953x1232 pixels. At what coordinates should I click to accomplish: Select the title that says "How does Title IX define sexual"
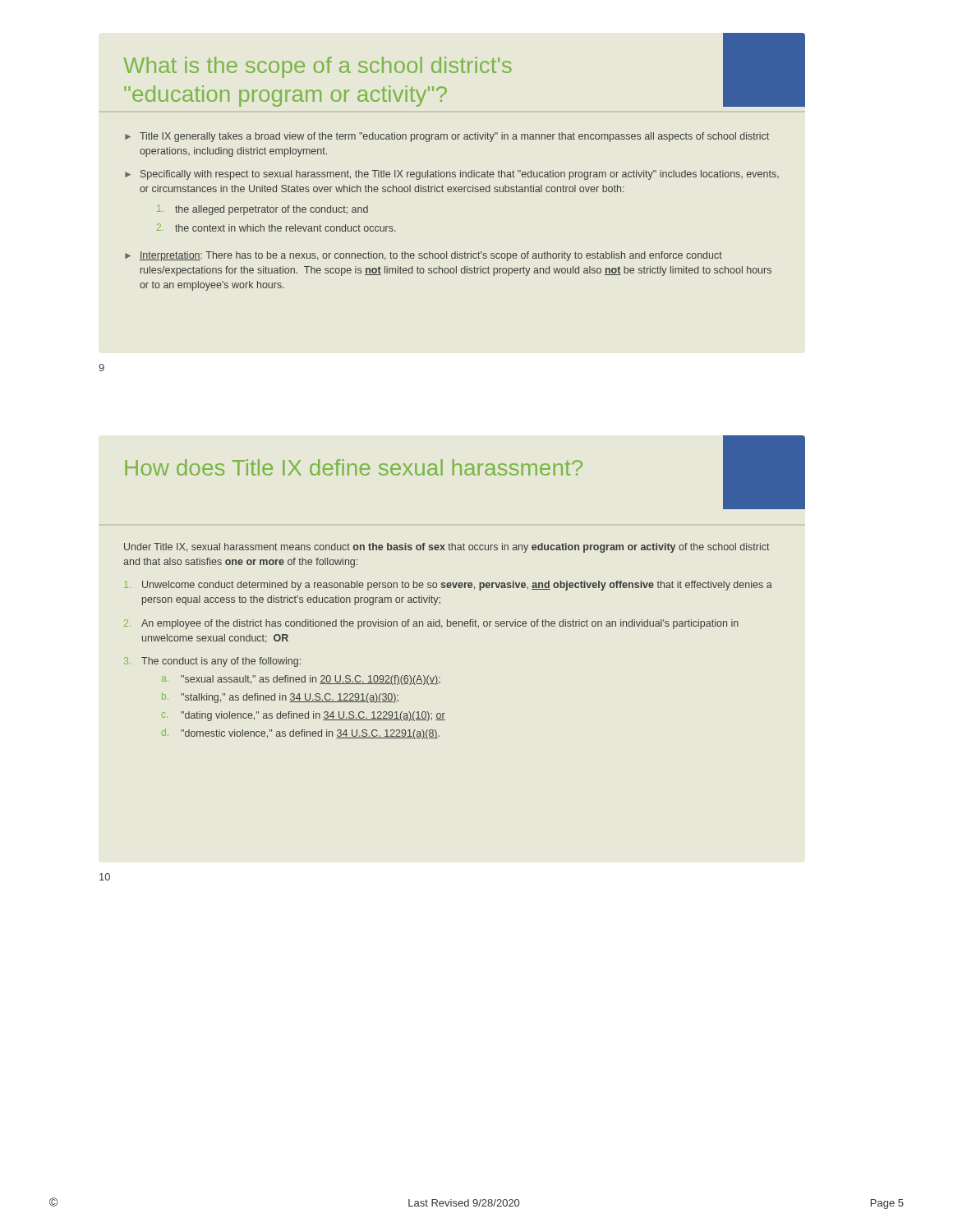pos(353,468)
